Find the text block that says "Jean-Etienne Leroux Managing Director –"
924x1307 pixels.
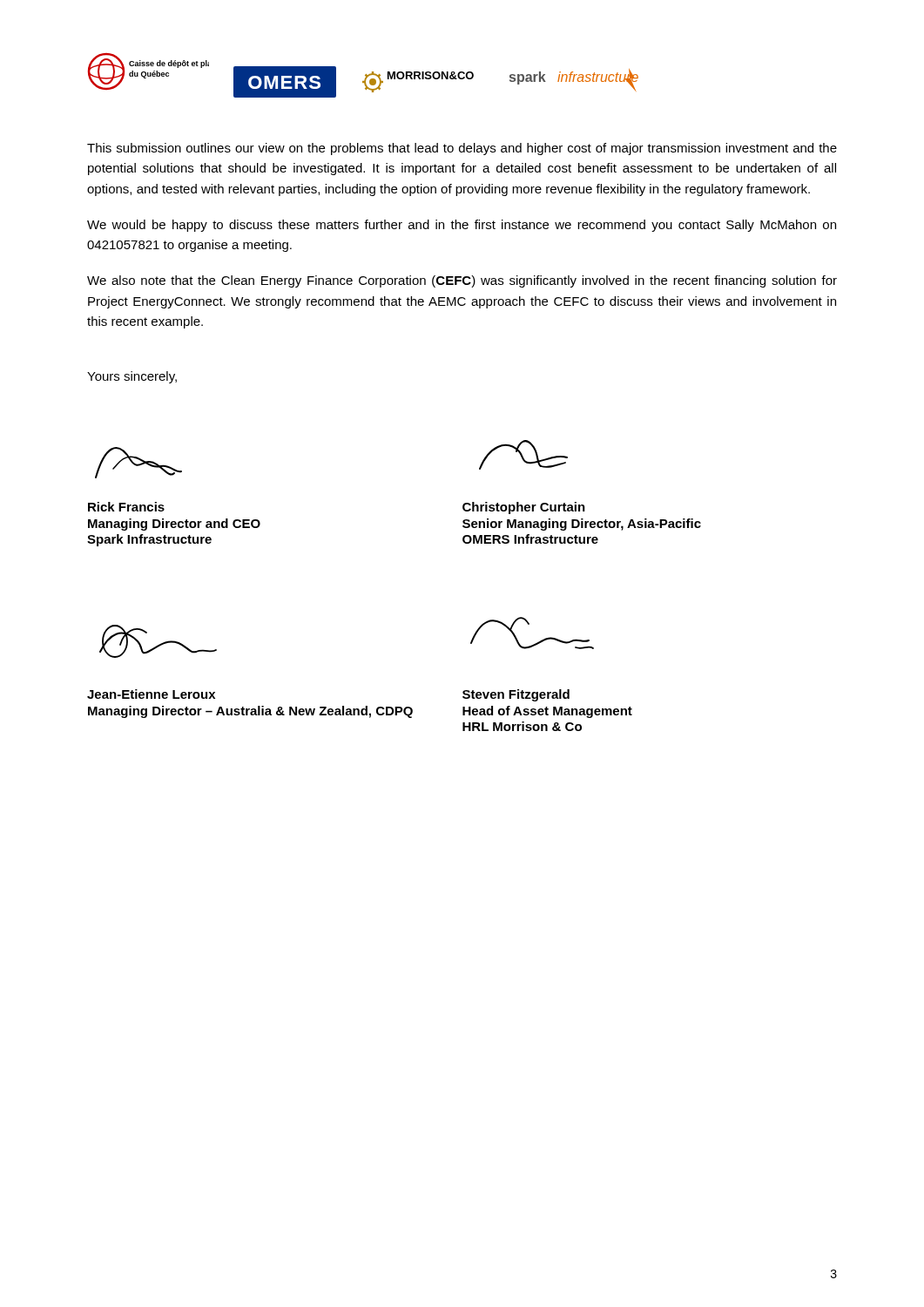pos(275,703)
